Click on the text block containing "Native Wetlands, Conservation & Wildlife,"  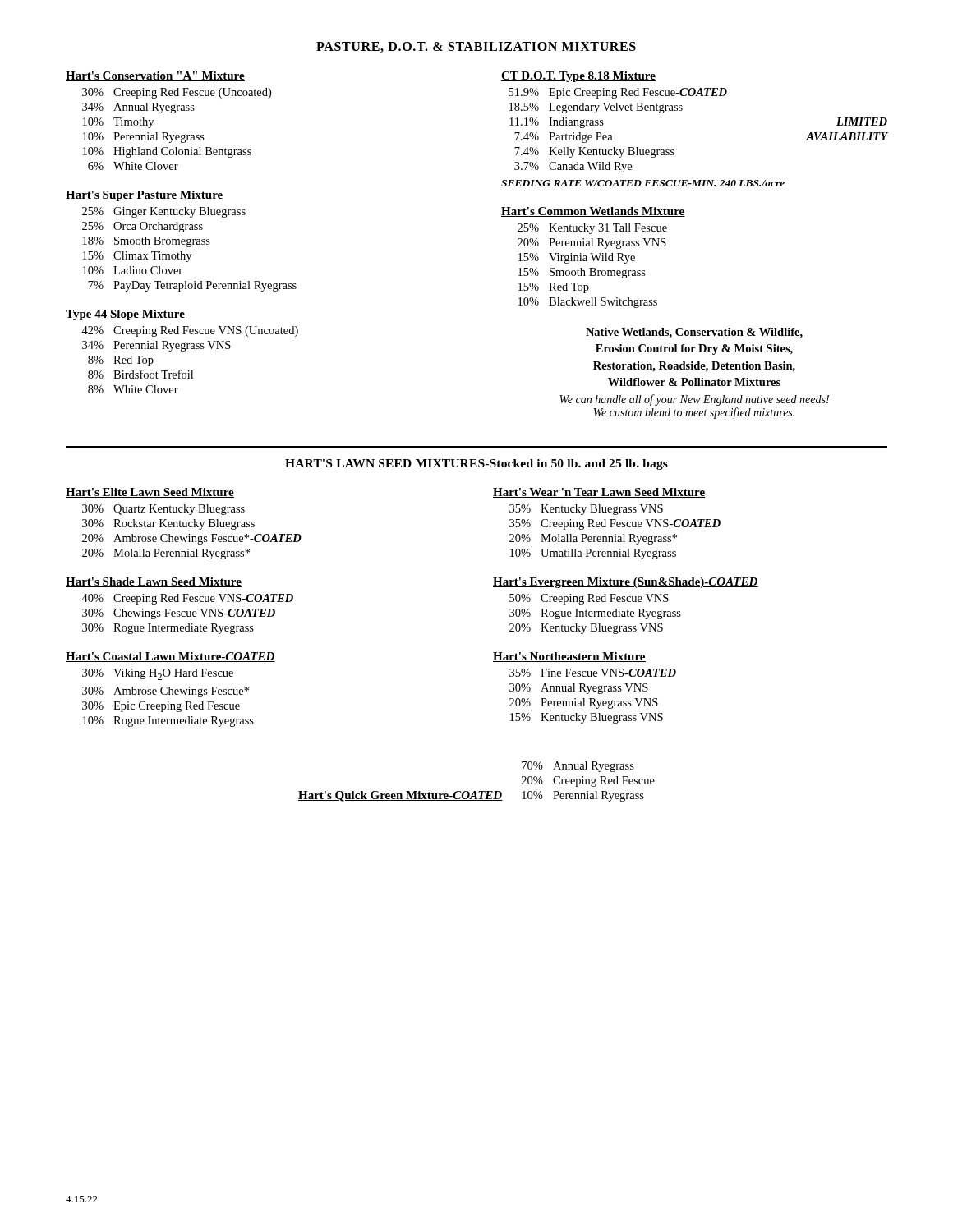coord(694,357)
